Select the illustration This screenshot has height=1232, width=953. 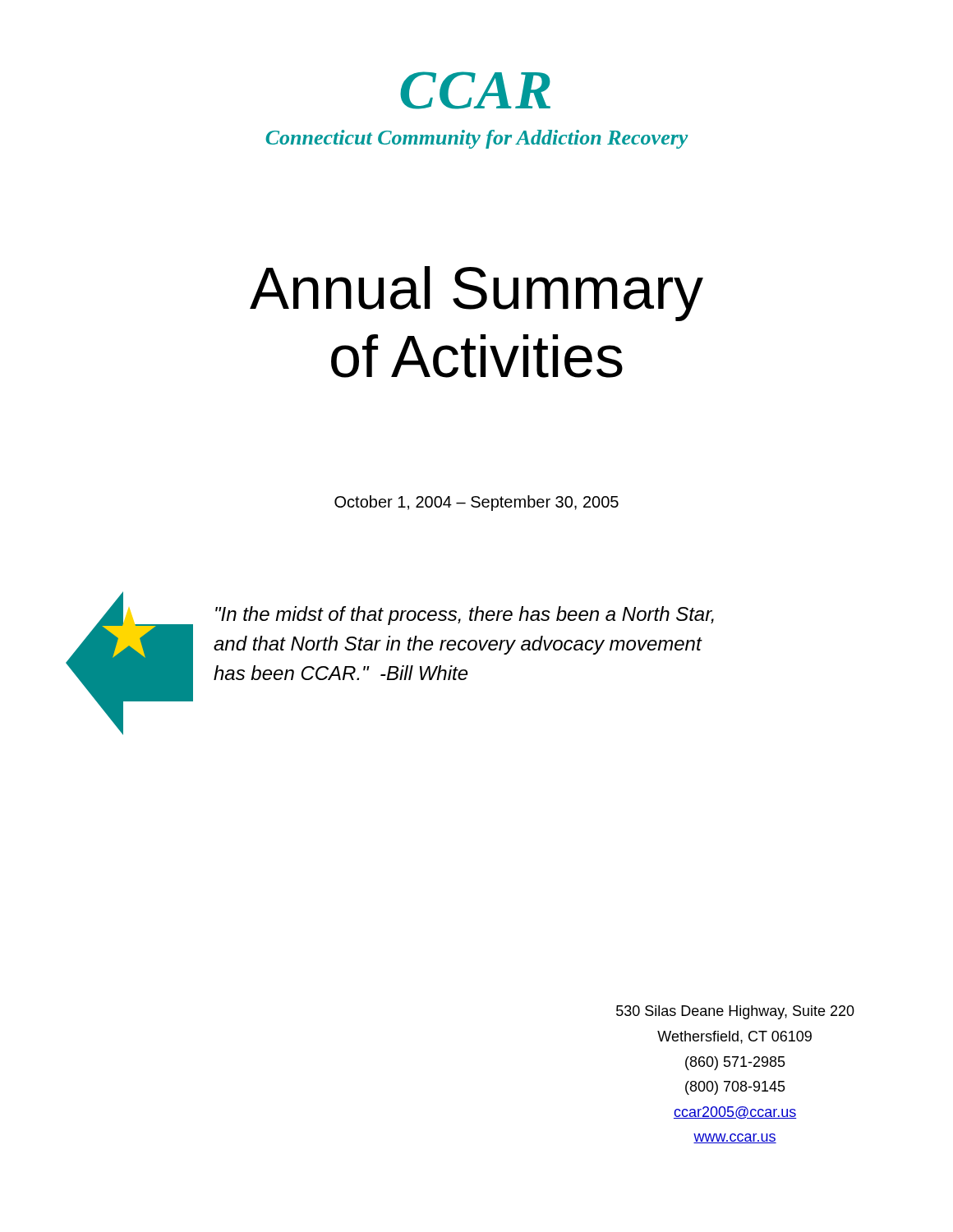[x=131, y=665]
